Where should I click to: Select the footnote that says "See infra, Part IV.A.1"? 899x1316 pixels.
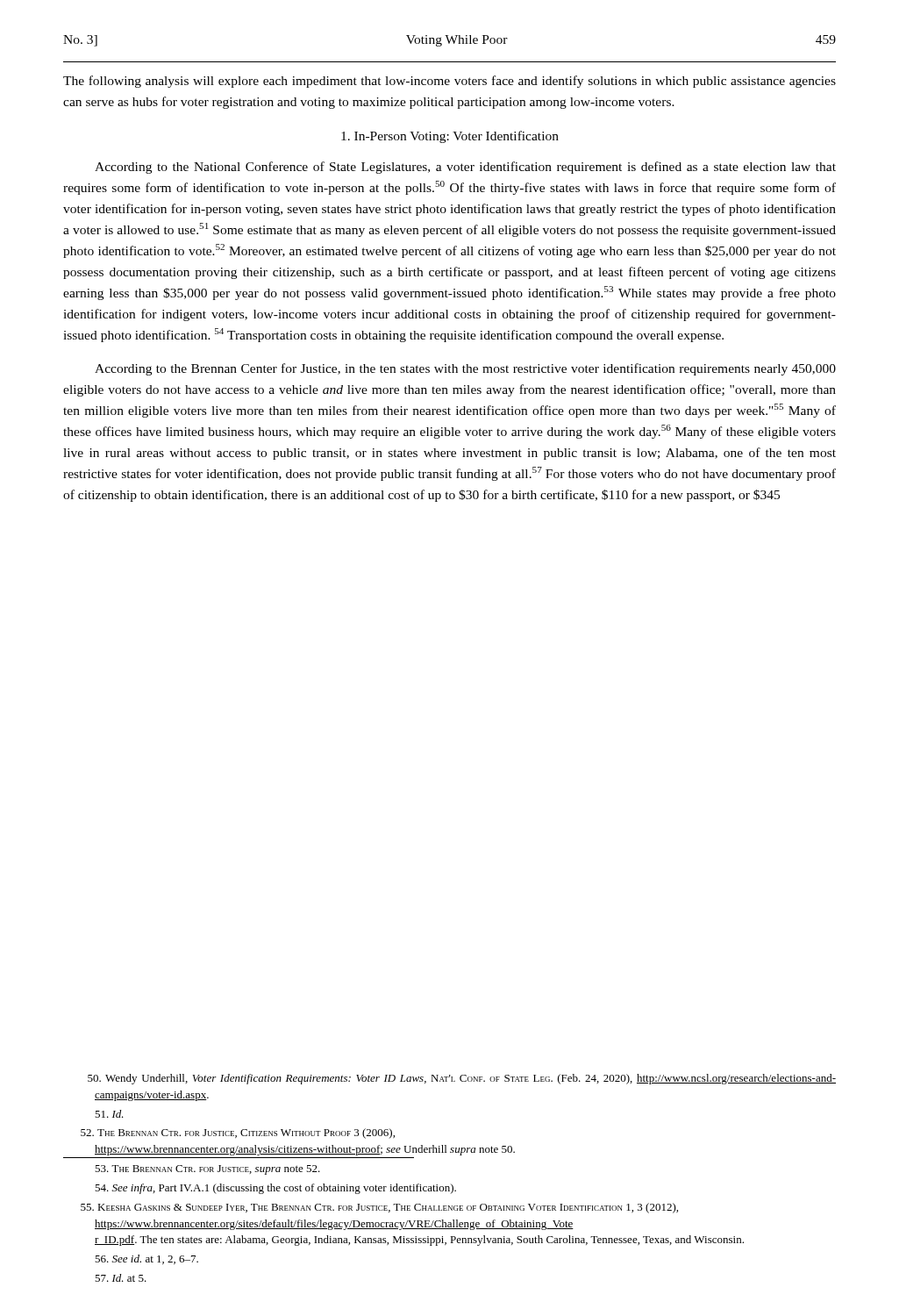pos(276,1187)
